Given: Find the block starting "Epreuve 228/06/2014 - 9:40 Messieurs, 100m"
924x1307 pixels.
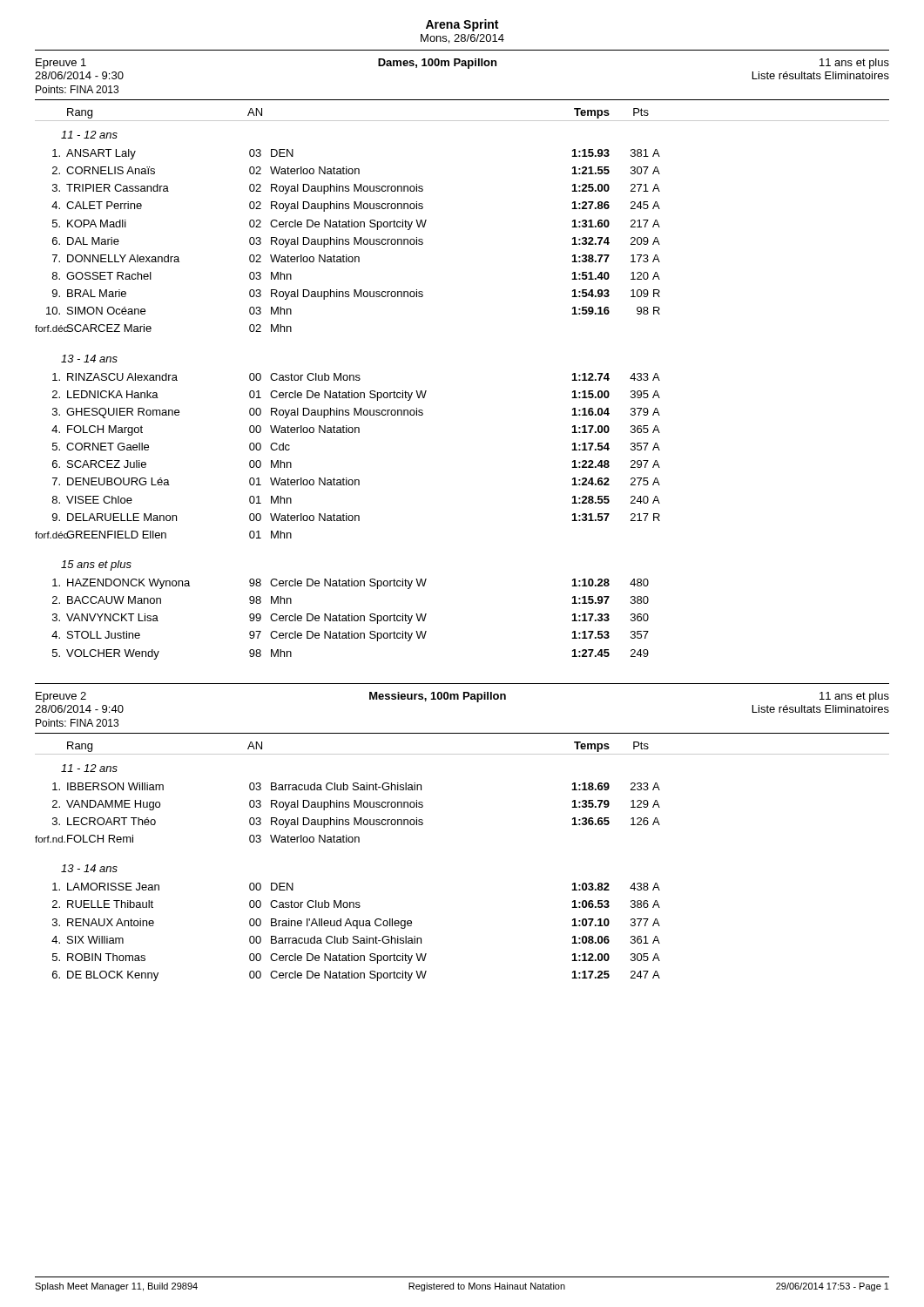Looking at the screenshot, I should pos(462,702).
